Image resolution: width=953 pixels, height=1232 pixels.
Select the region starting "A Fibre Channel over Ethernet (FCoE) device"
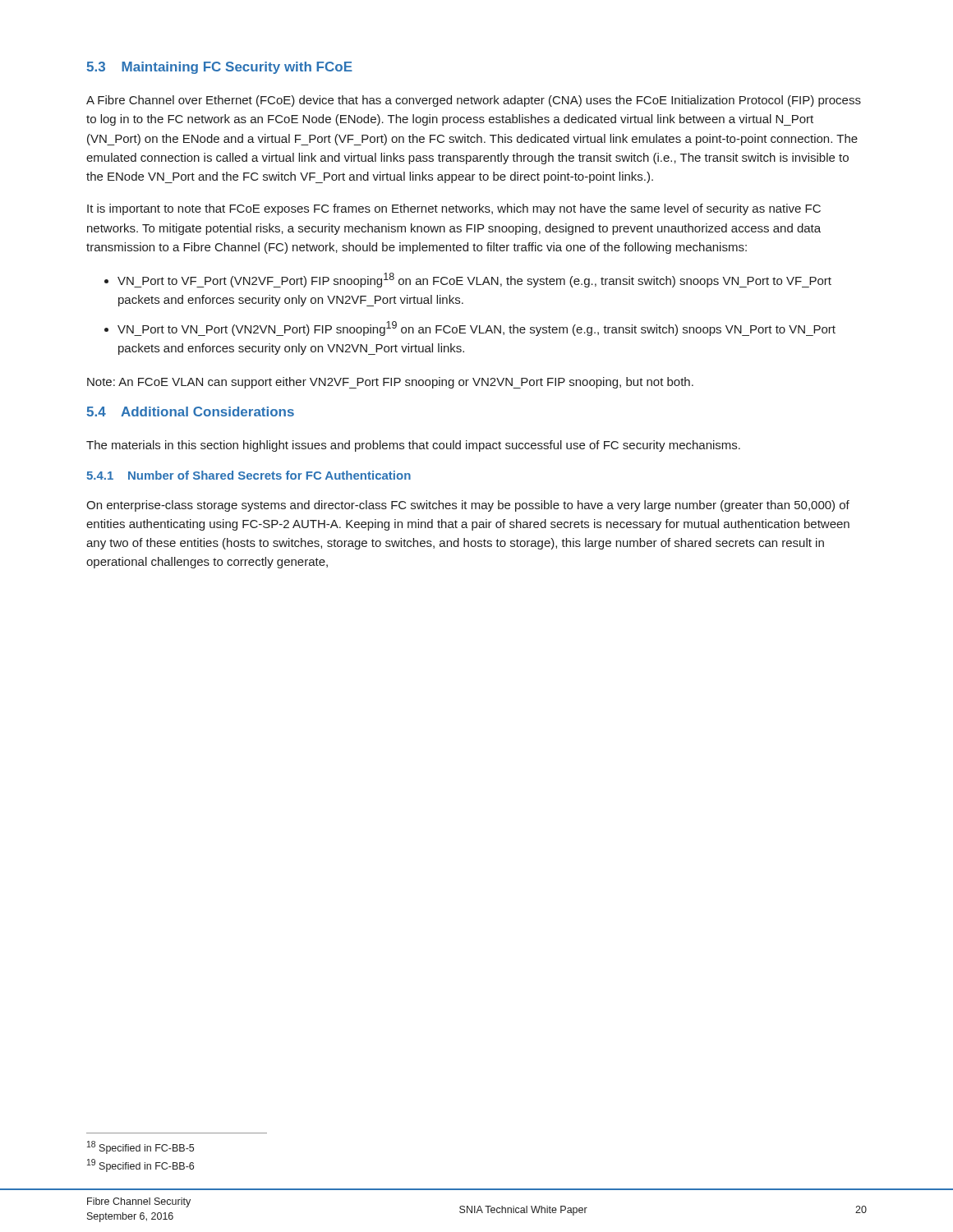474,138
